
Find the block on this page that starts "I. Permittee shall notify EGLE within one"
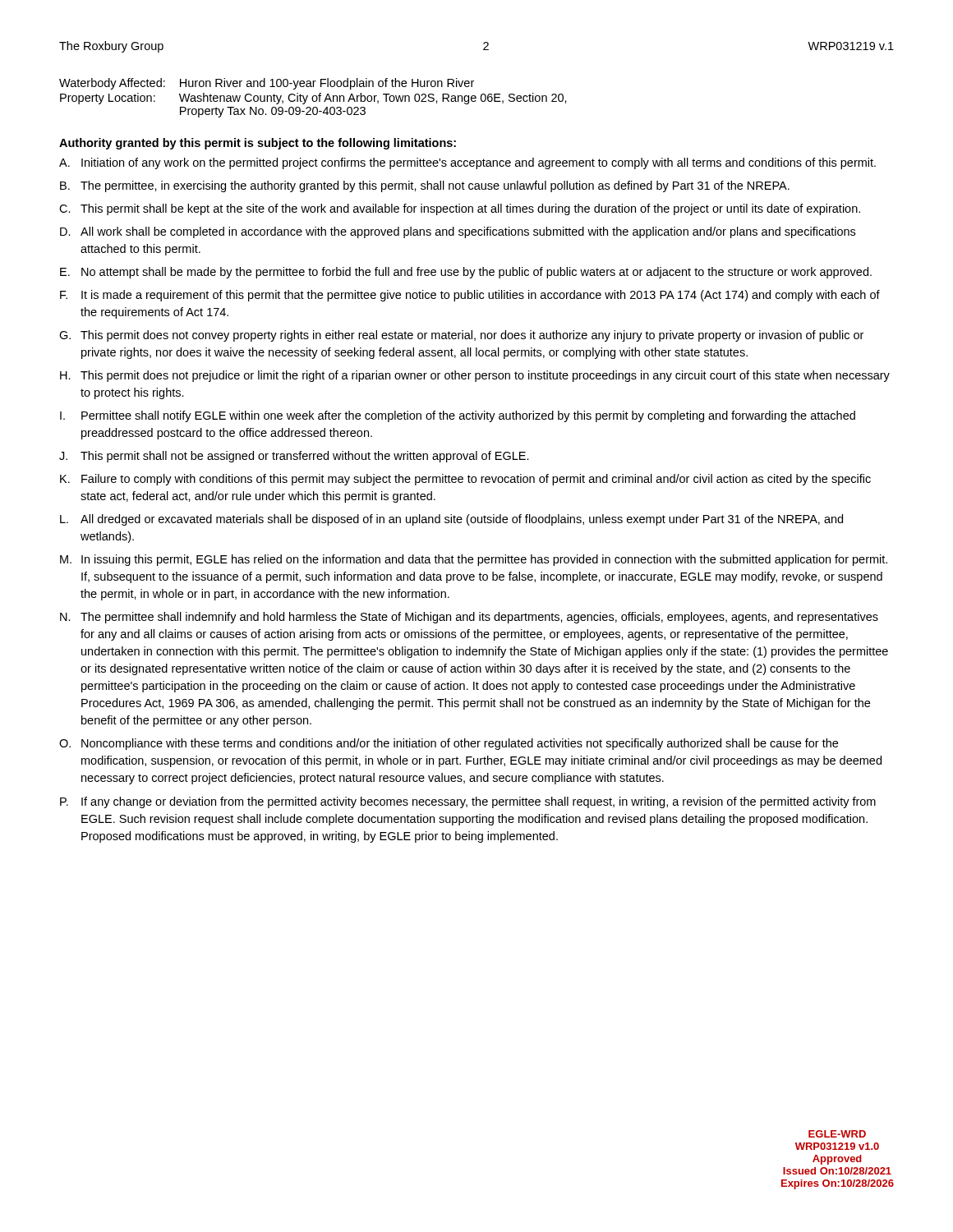[476, 425]
